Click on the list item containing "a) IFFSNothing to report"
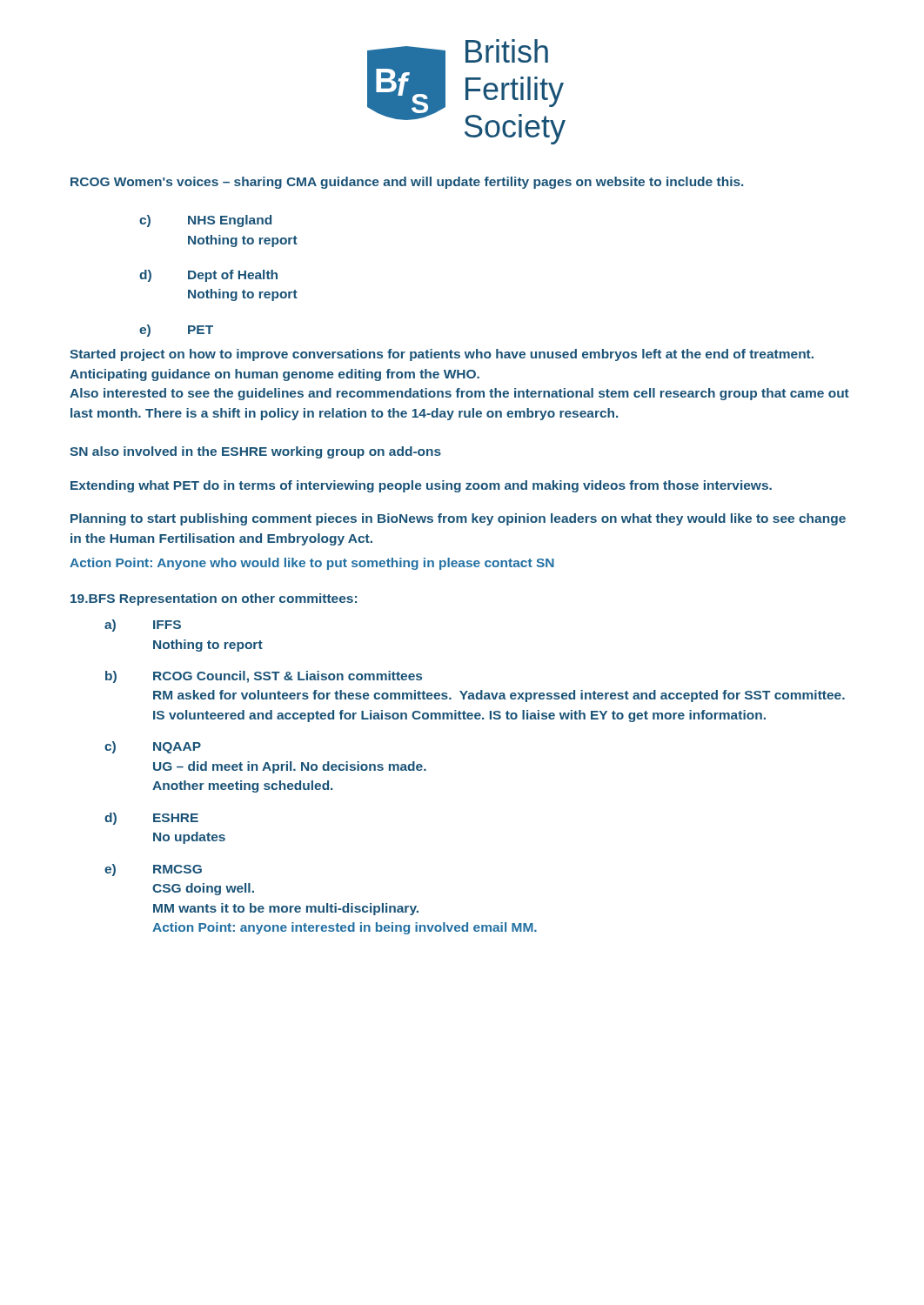Screen dimensions: 1305x924 coord(184,636)
